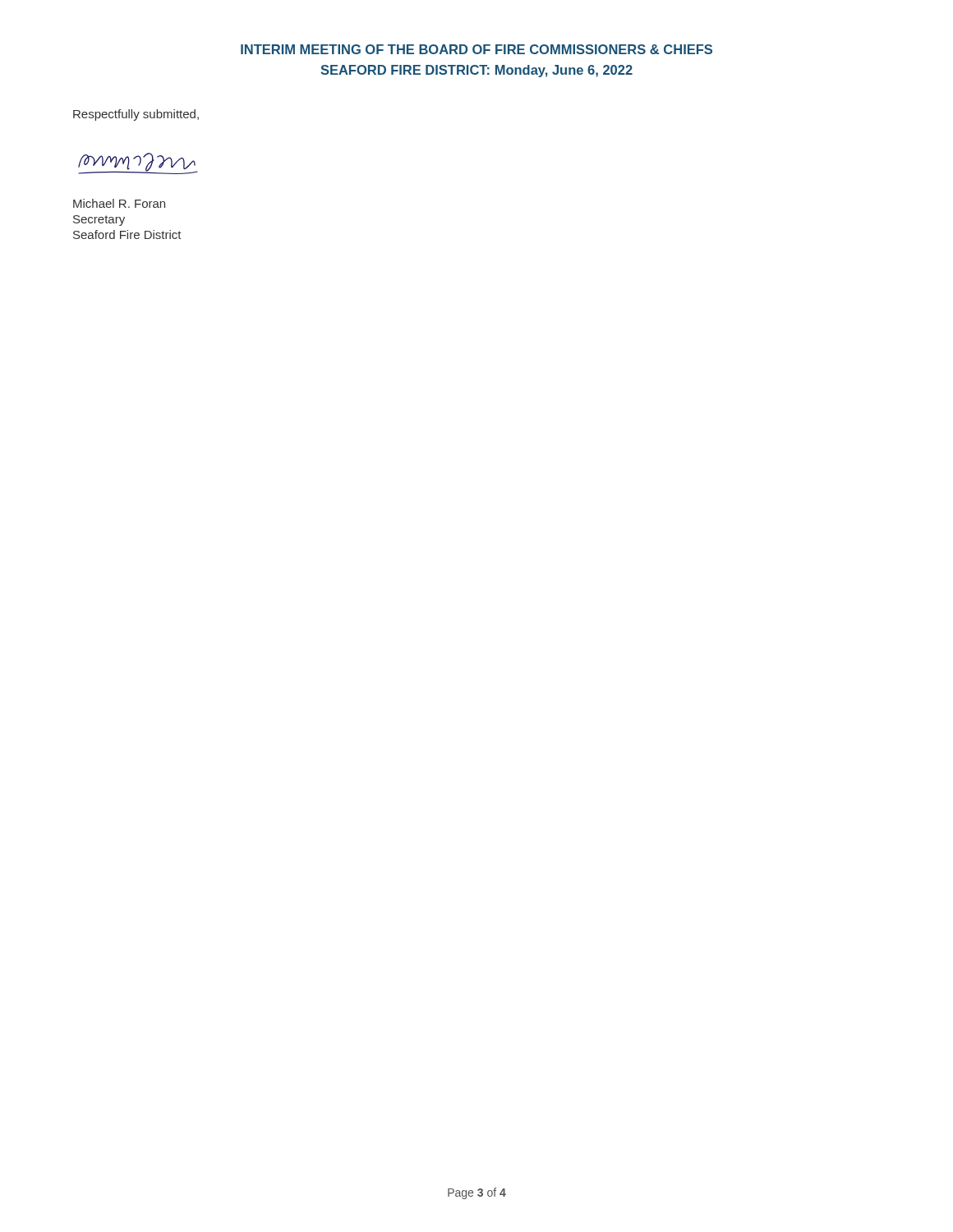This screenshot has width=953, height=1232.
Task: Navigate to the region starting "Michael R. Foran Secretary Seaford"
Action: point(119,203)
